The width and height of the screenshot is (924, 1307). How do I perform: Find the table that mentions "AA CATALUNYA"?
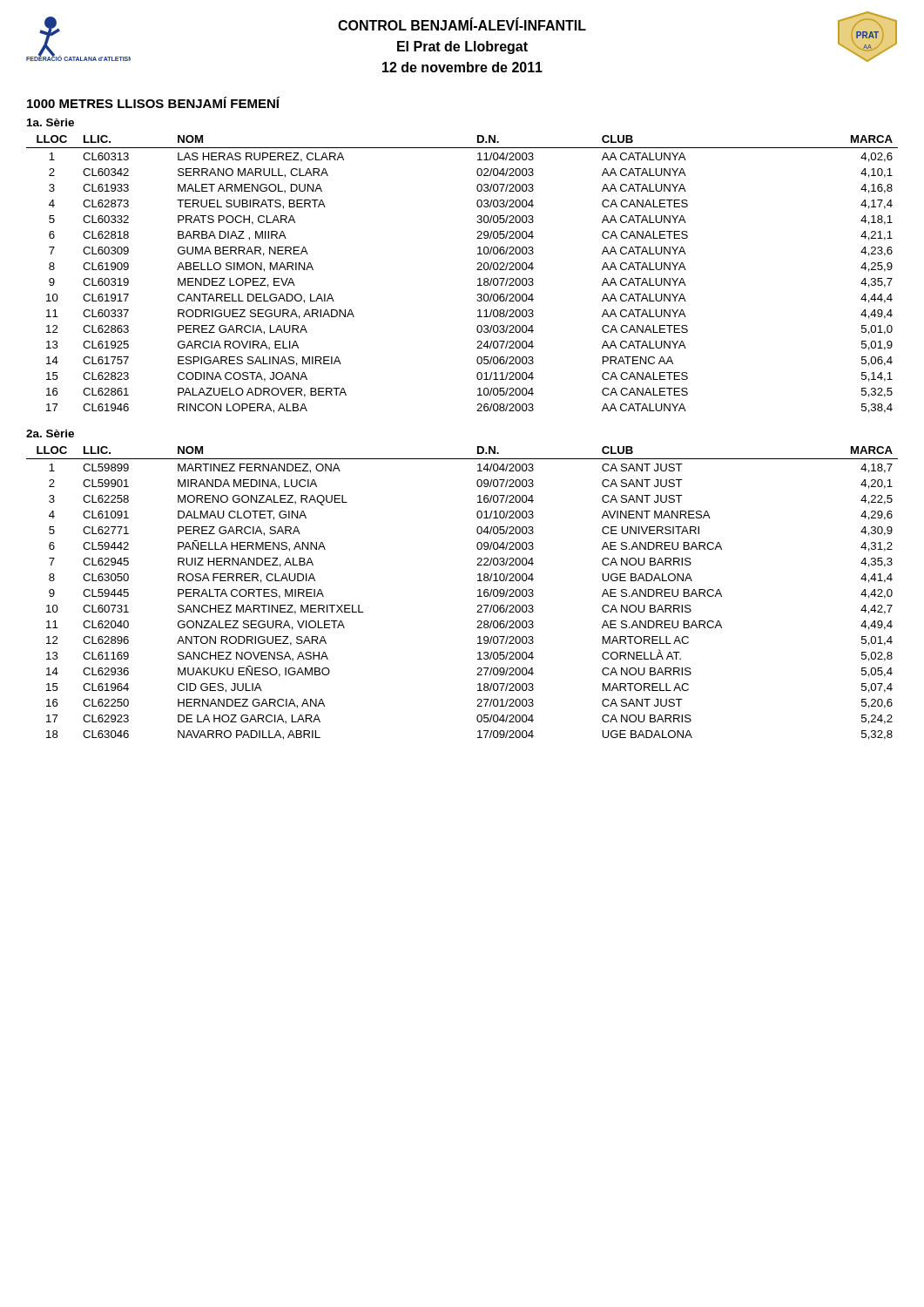tap(462, 273)
